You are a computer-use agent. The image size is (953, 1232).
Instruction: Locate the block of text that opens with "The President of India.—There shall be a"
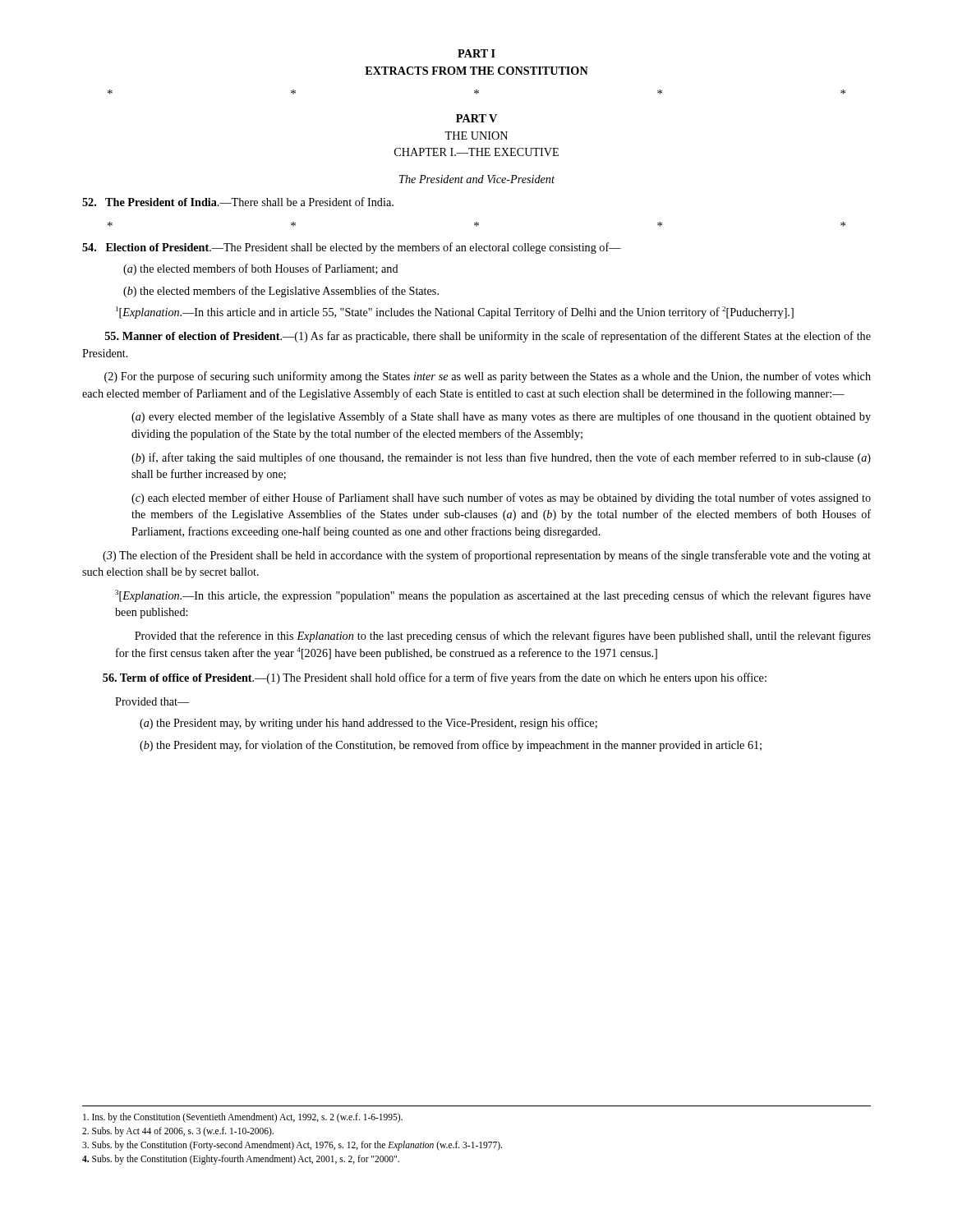pos(238,202)
